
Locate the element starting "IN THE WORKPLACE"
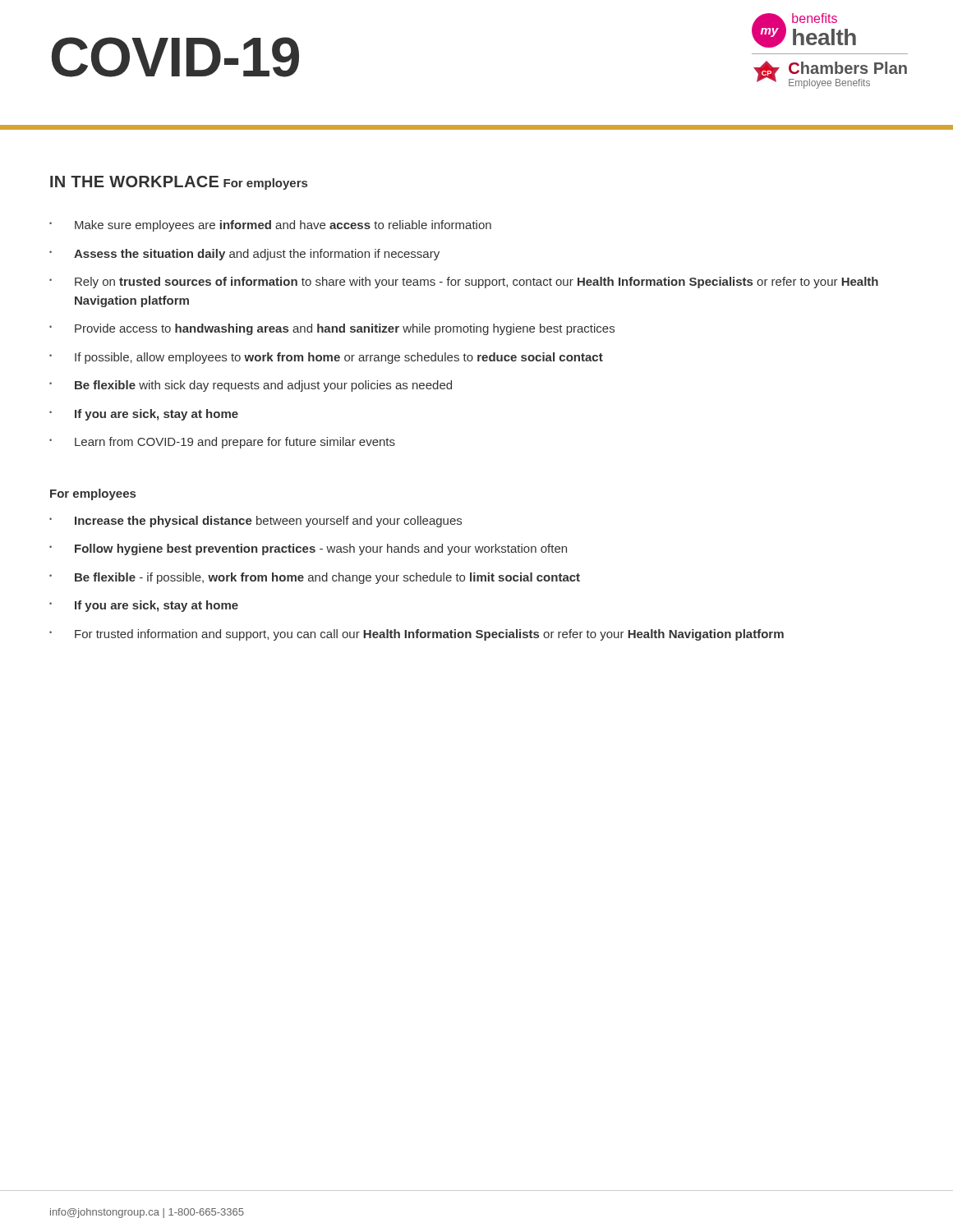(134, 182)
